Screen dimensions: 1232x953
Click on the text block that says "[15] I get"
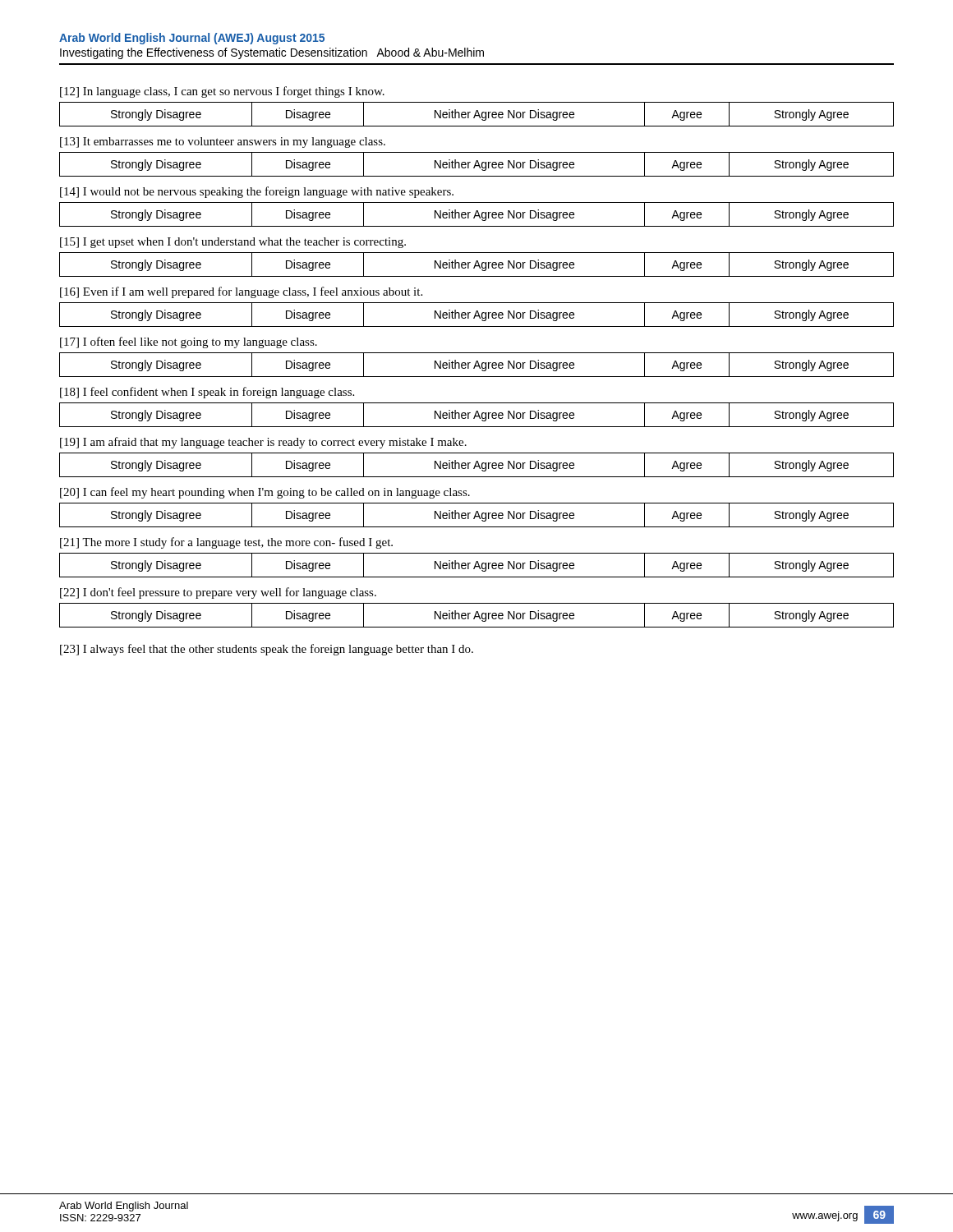pyautogui.click(x=233, y=241)
